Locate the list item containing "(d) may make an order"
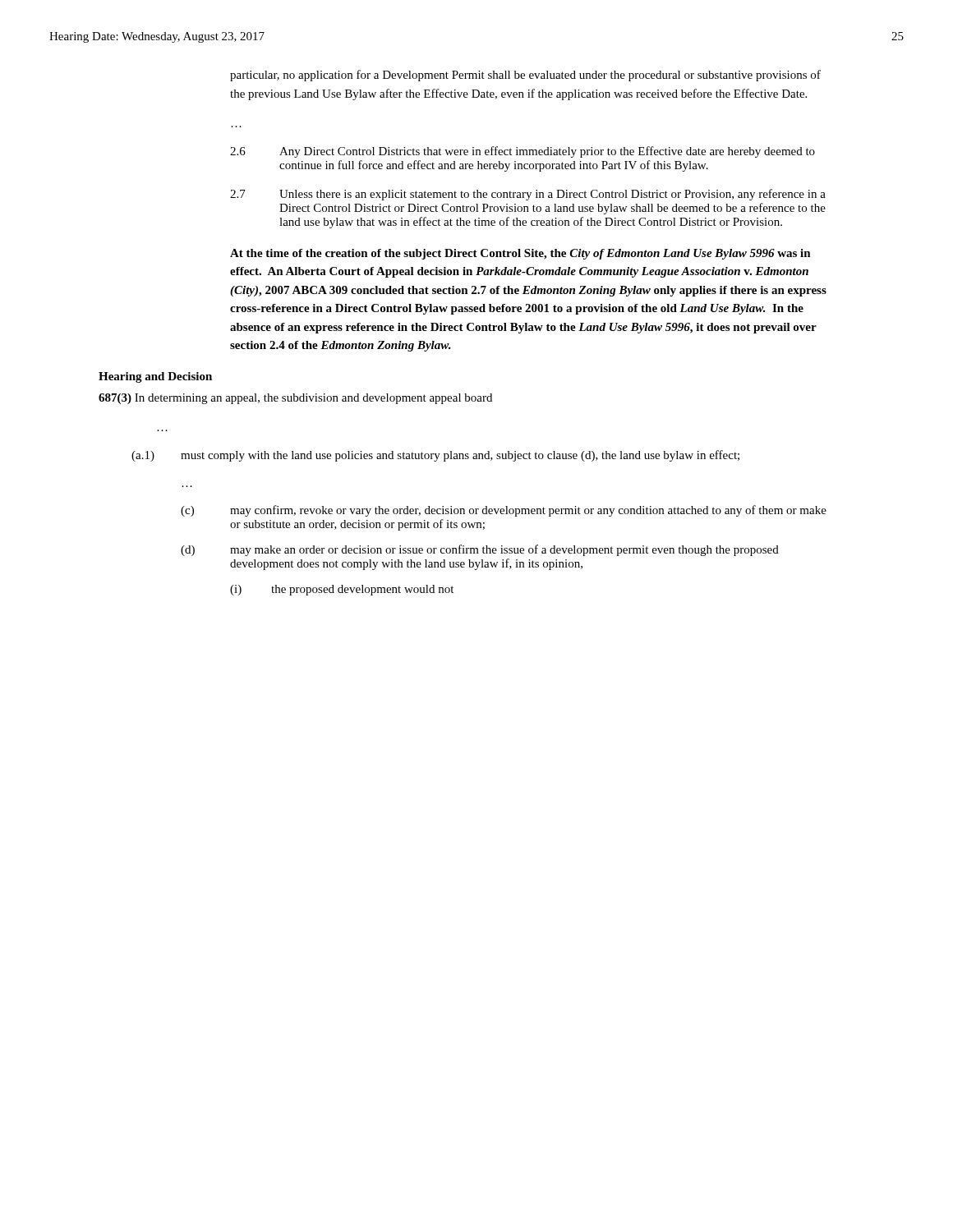Viewport: 953px width, 1232px height. pos(509,557)
